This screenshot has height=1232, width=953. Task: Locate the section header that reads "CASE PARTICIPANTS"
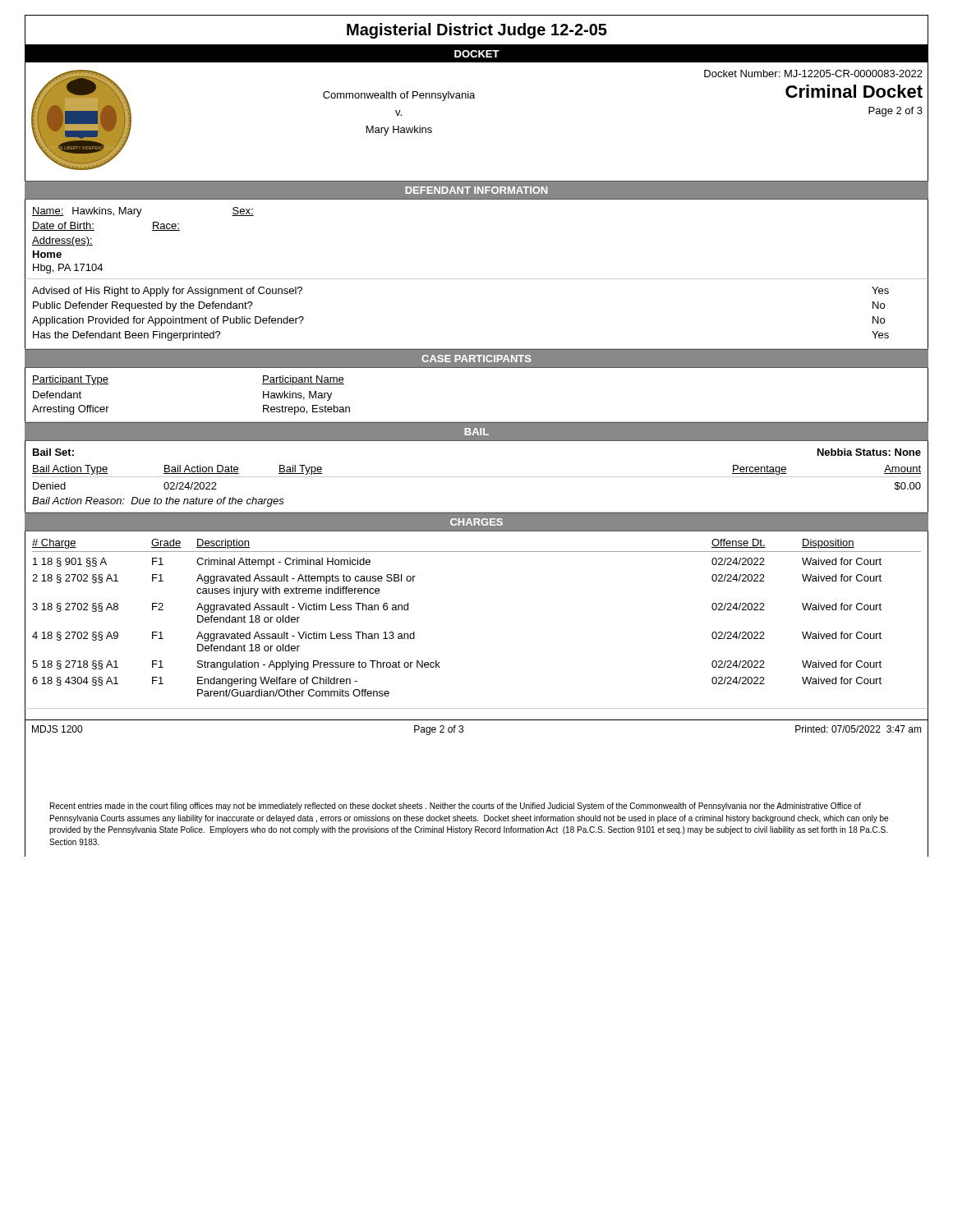[476, 359]
